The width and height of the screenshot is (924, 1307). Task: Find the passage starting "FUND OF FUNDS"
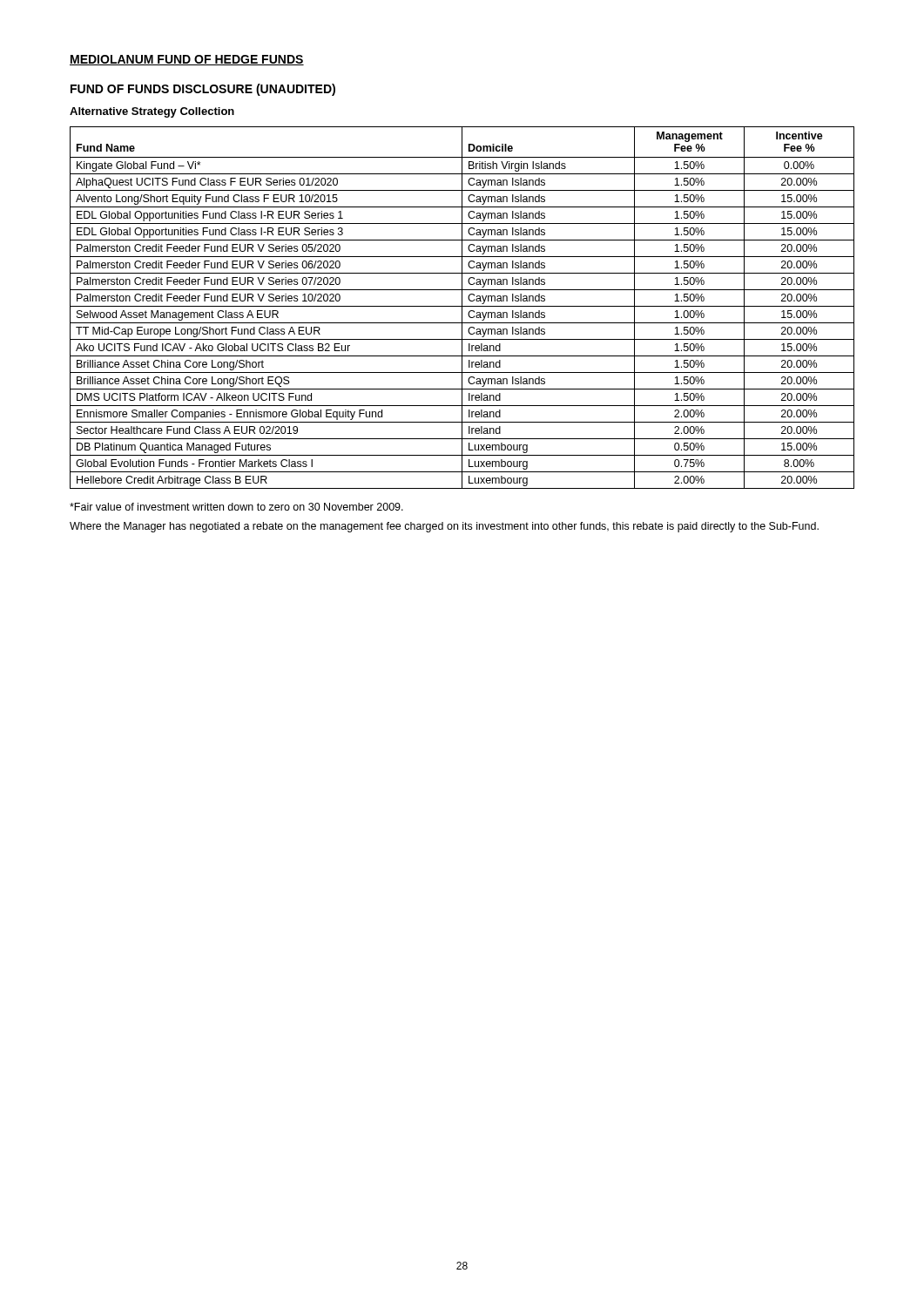[203, 89]
